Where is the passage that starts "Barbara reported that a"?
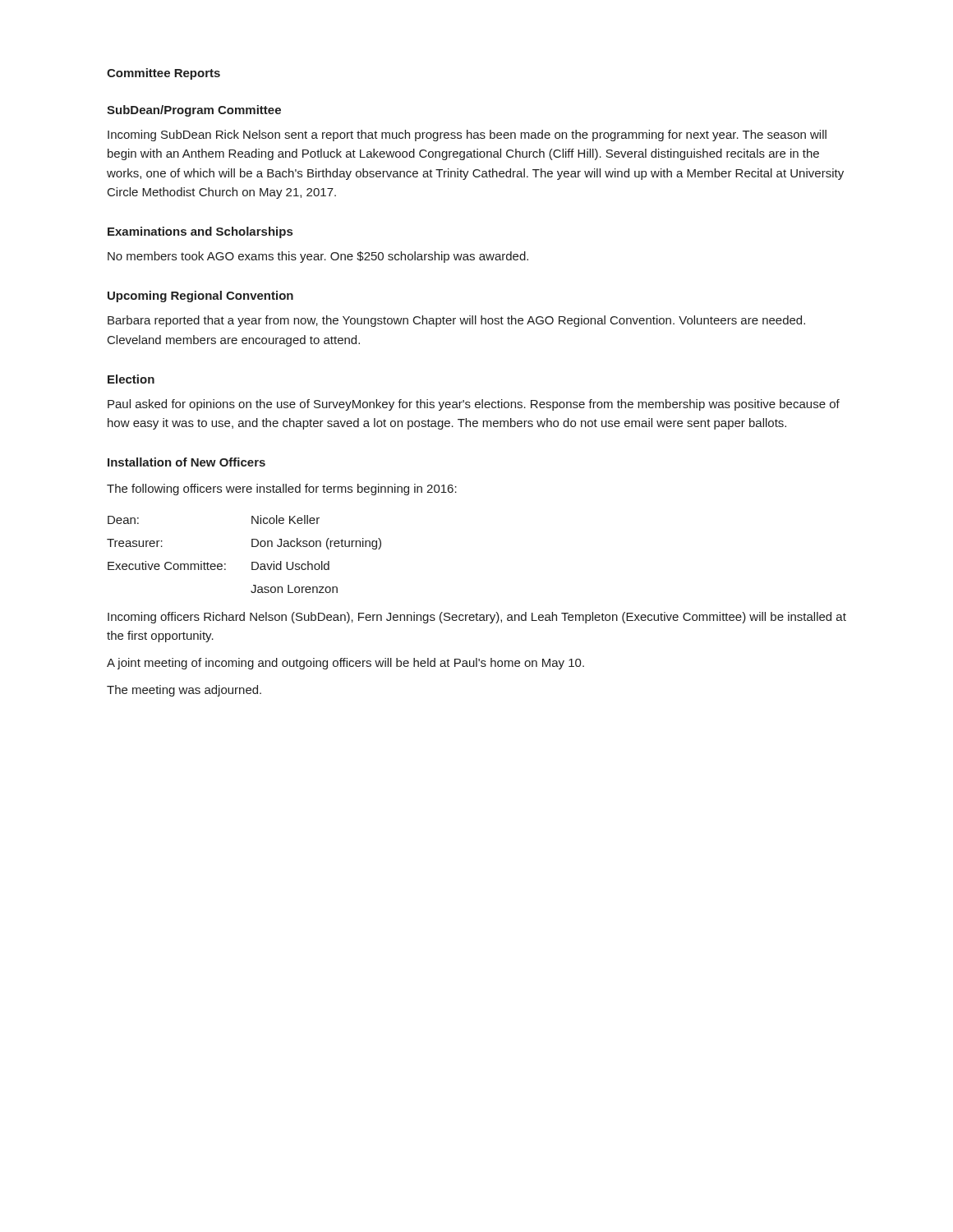 pos(457,330)
